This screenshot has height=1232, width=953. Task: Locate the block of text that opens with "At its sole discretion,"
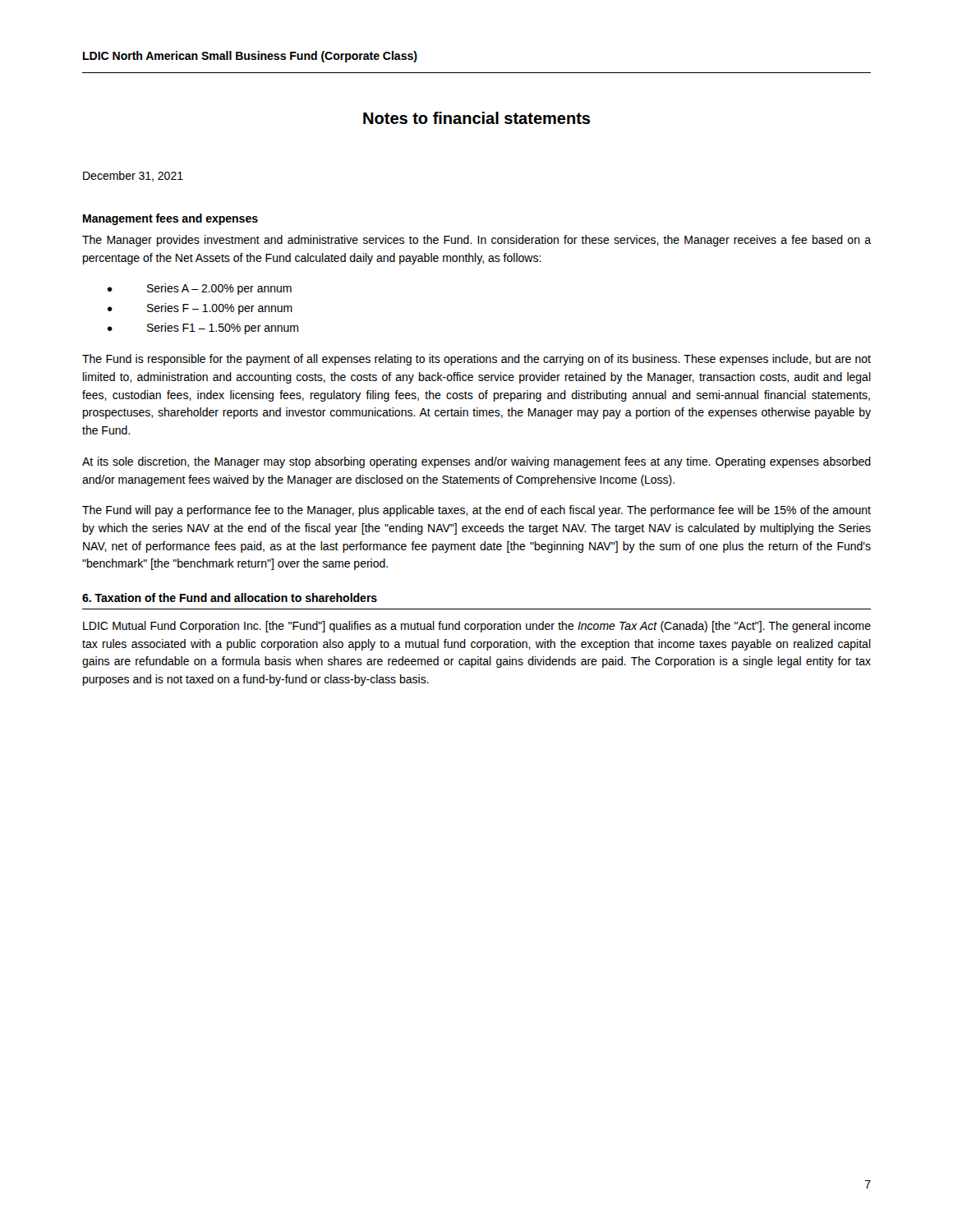[476, 470]
